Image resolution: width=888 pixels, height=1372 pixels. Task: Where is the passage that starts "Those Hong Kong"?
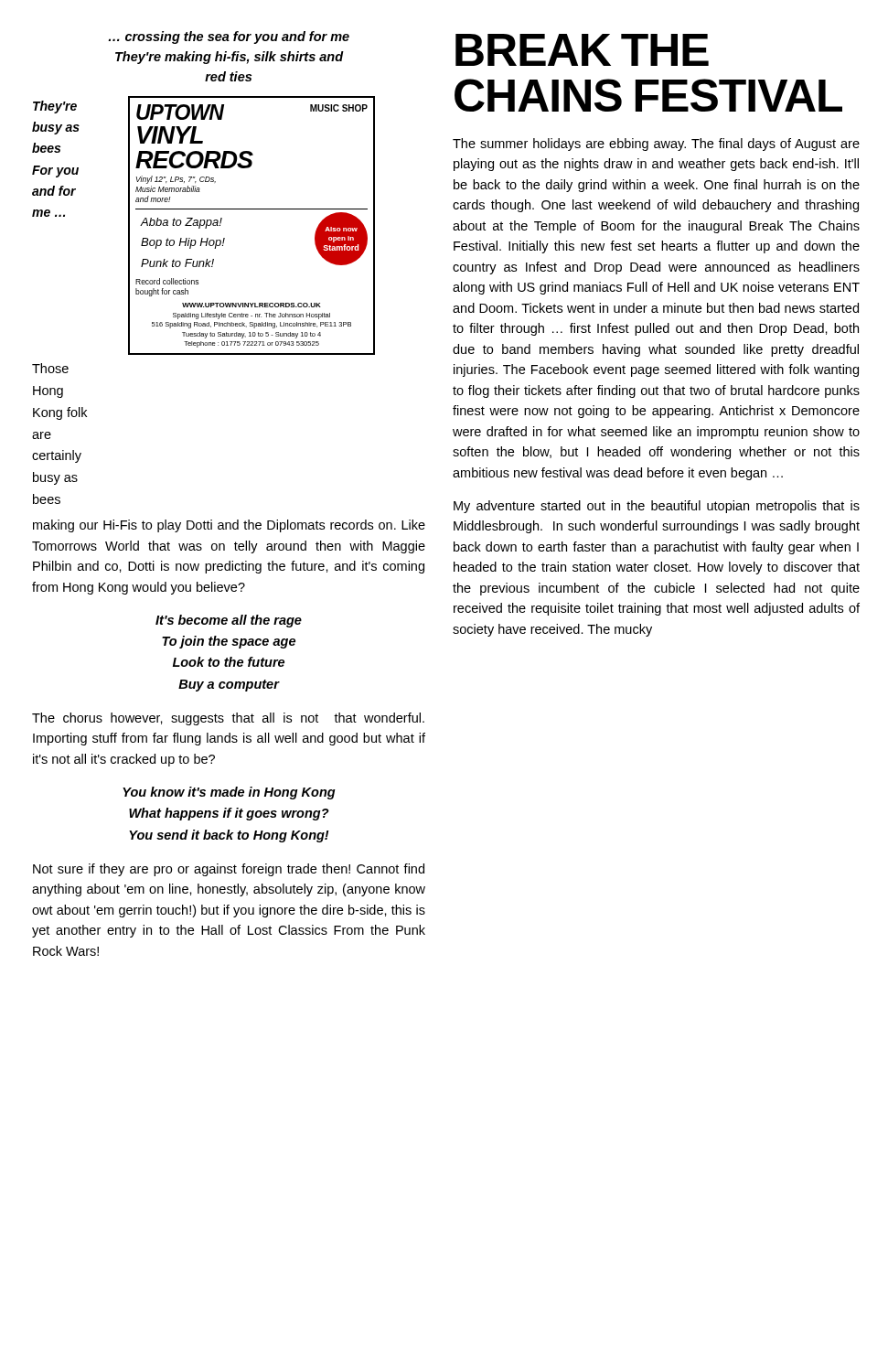pyautogui.click(x=60, y=434)
